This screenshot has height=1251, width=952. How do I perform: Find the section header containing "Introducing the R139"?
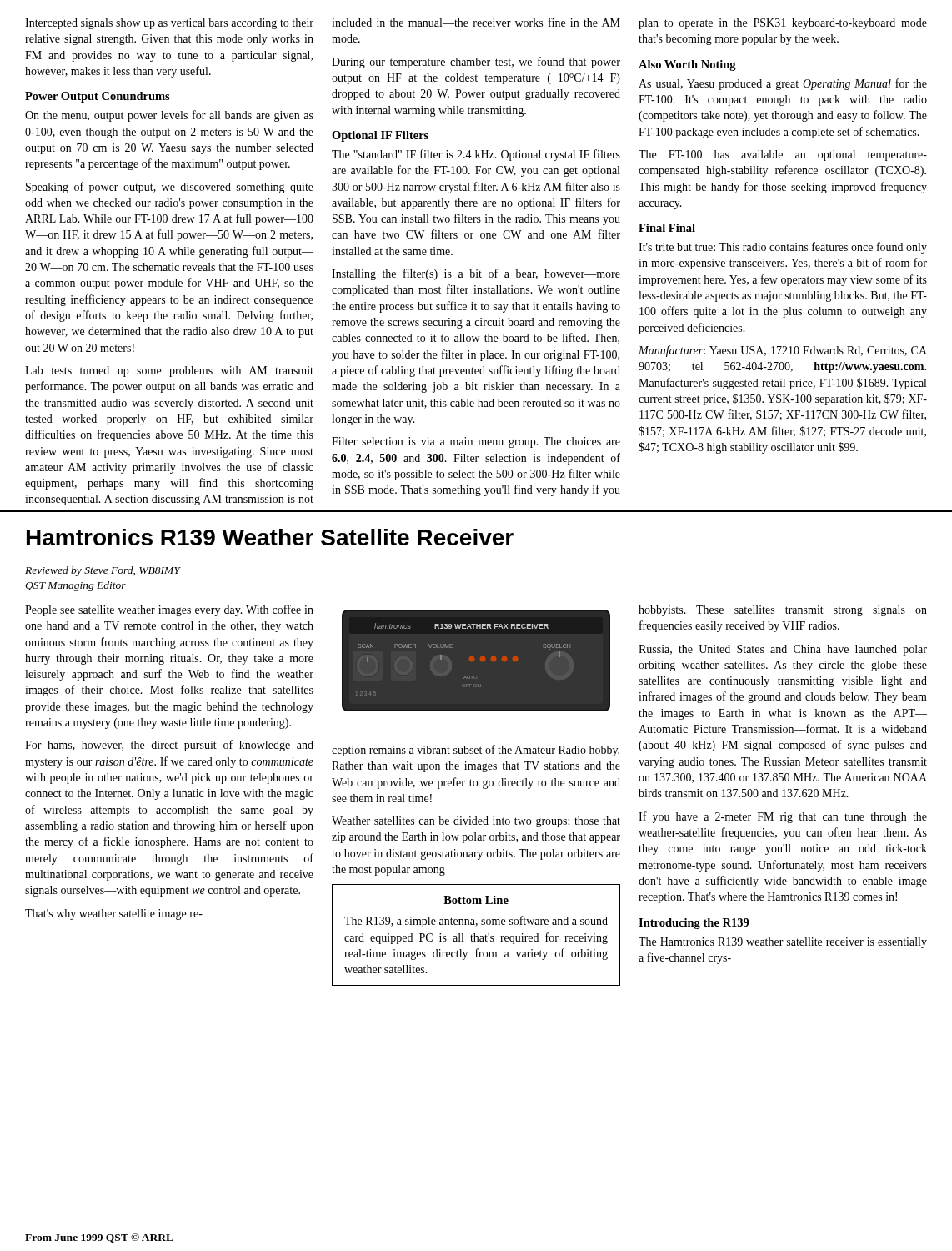[694, 922]
